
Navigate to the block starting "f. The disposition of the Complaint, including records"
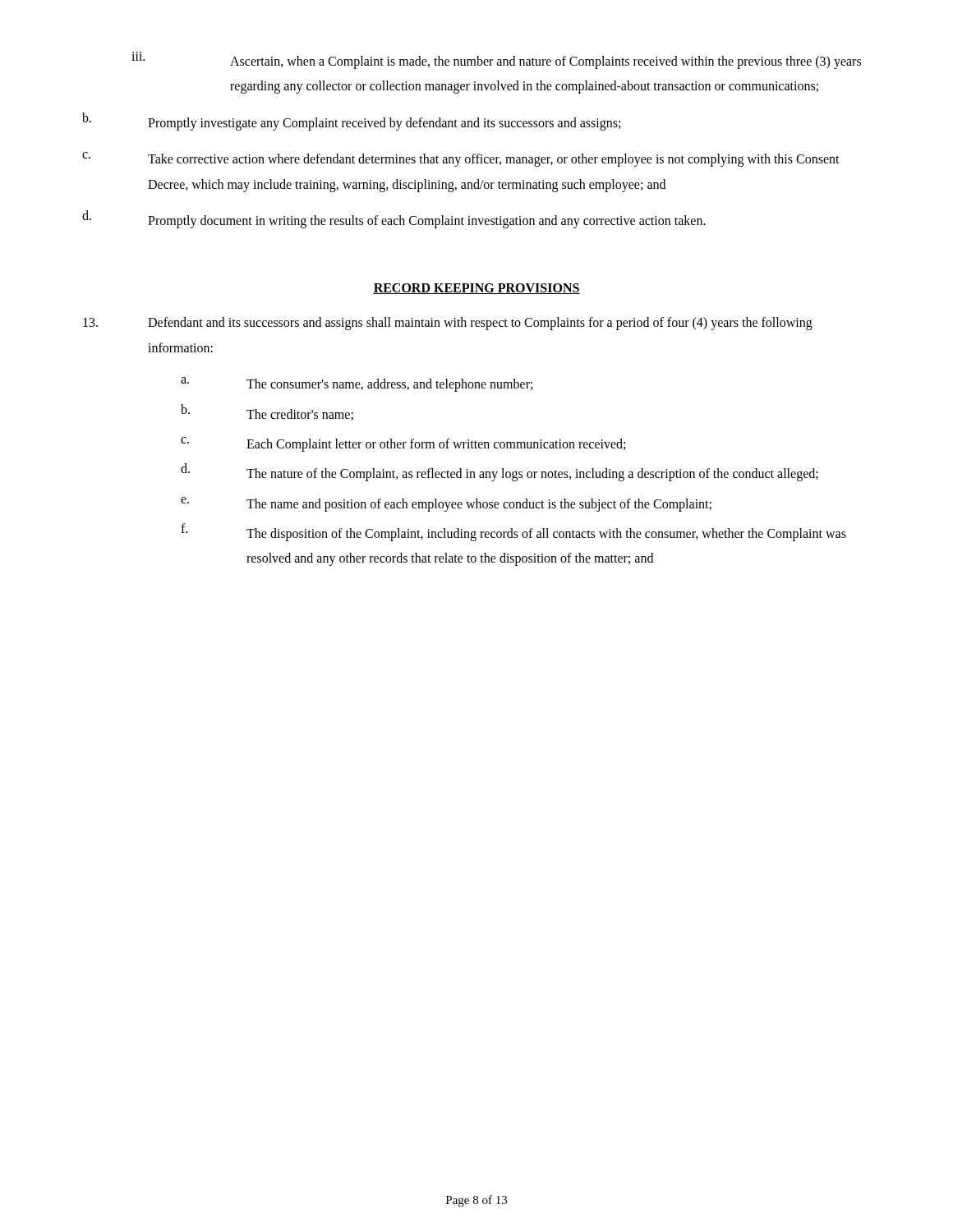(526, 547)
